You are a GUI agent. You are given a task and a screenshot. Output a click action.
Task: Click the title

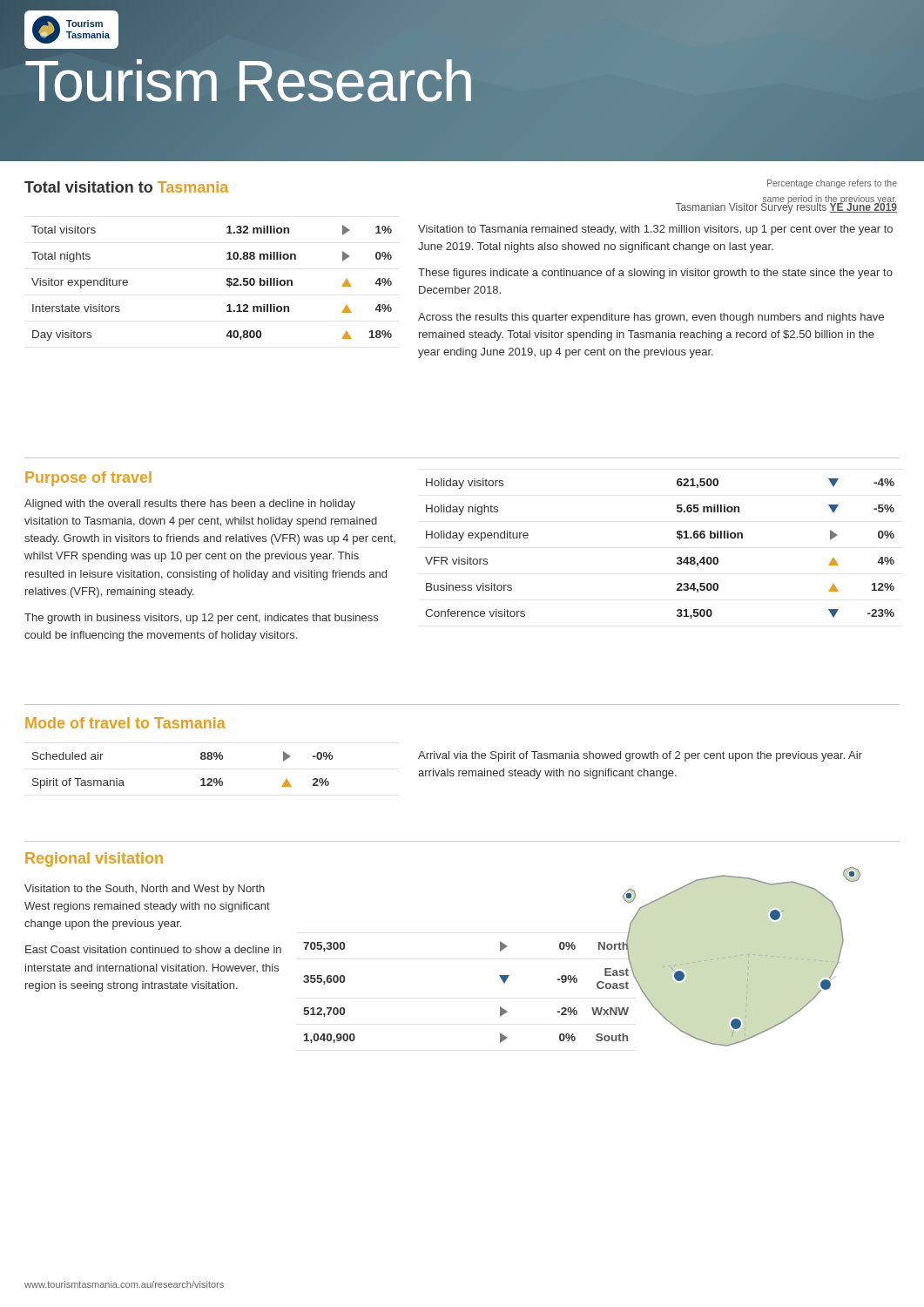pos(249,81)
